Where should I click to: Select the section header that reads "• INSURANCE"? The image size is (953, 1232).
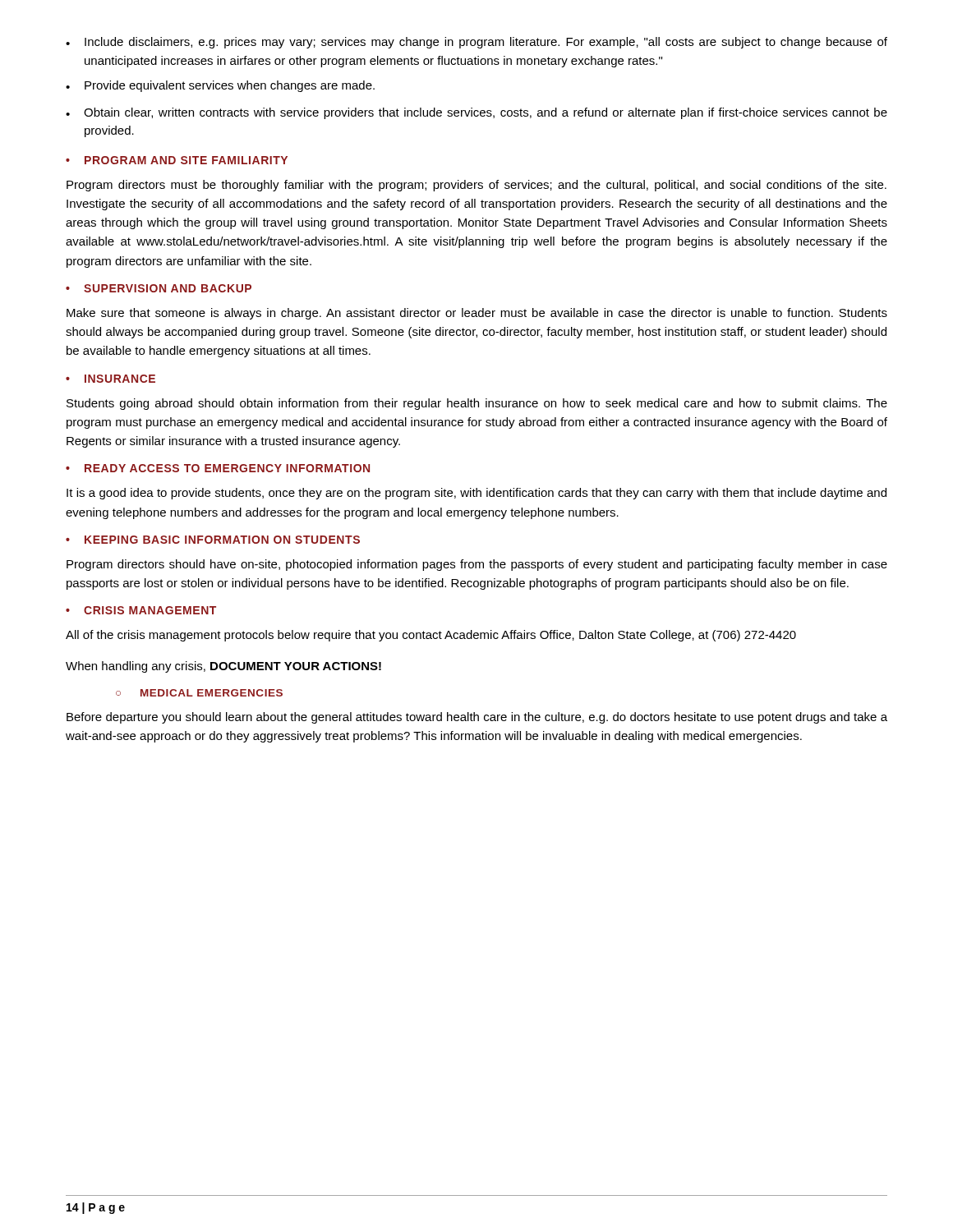point(111,378)
